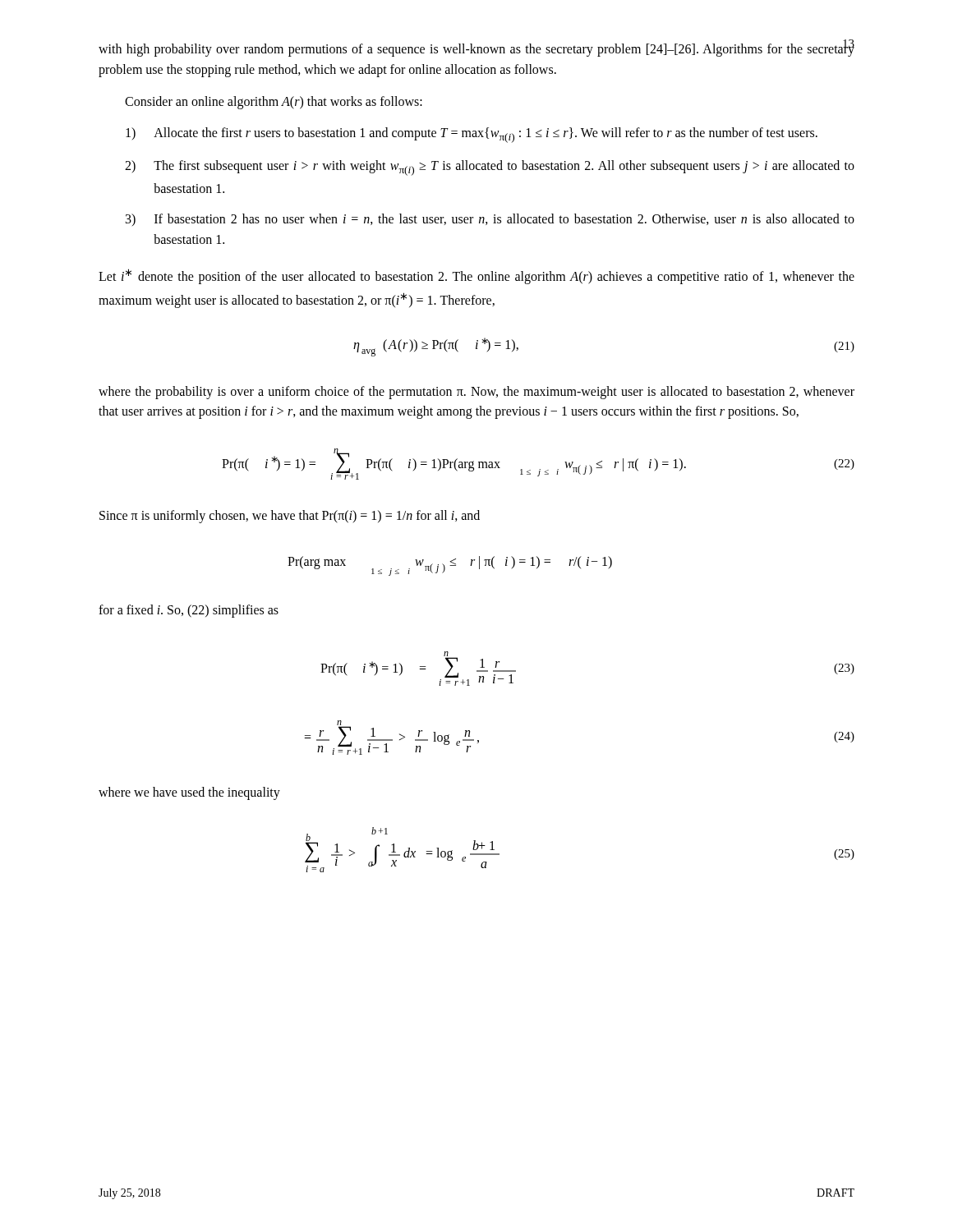
Task: Point to the block beginning "where the probability"
Action: coord(476,401)
